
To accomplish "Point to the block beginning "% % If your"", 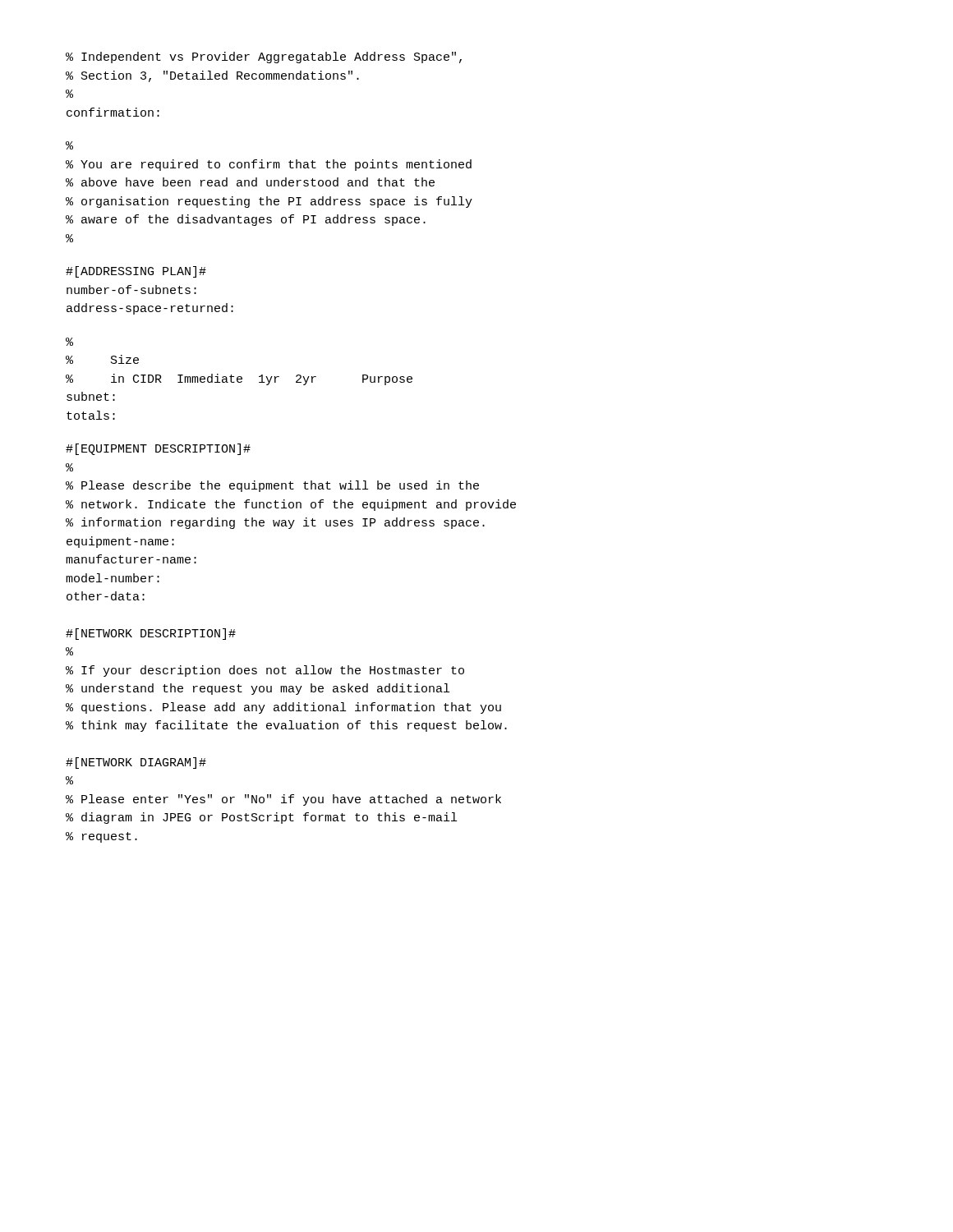I will tap(288, 689).
